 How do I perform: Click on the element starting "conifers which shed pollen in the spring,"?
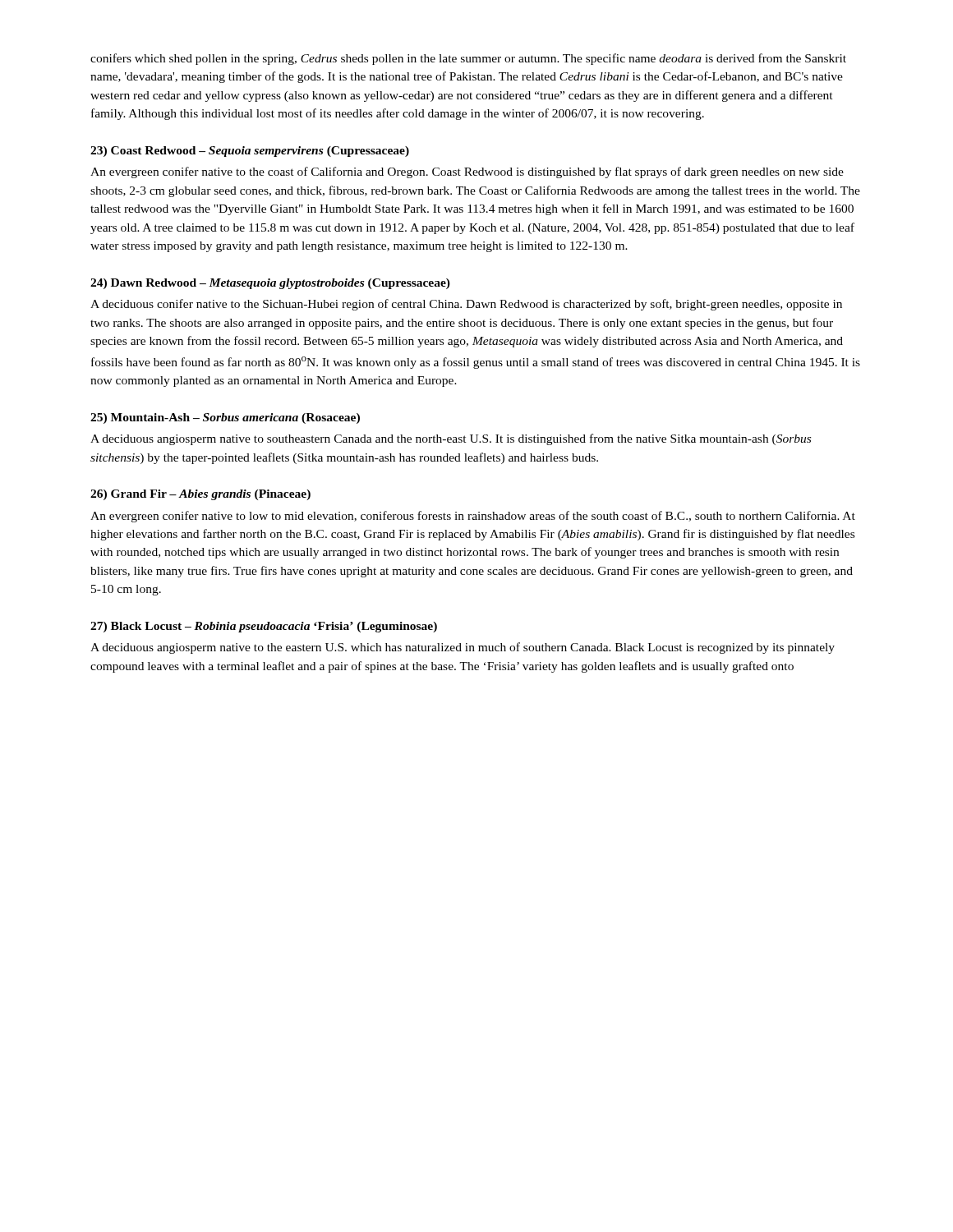(476, 86)
